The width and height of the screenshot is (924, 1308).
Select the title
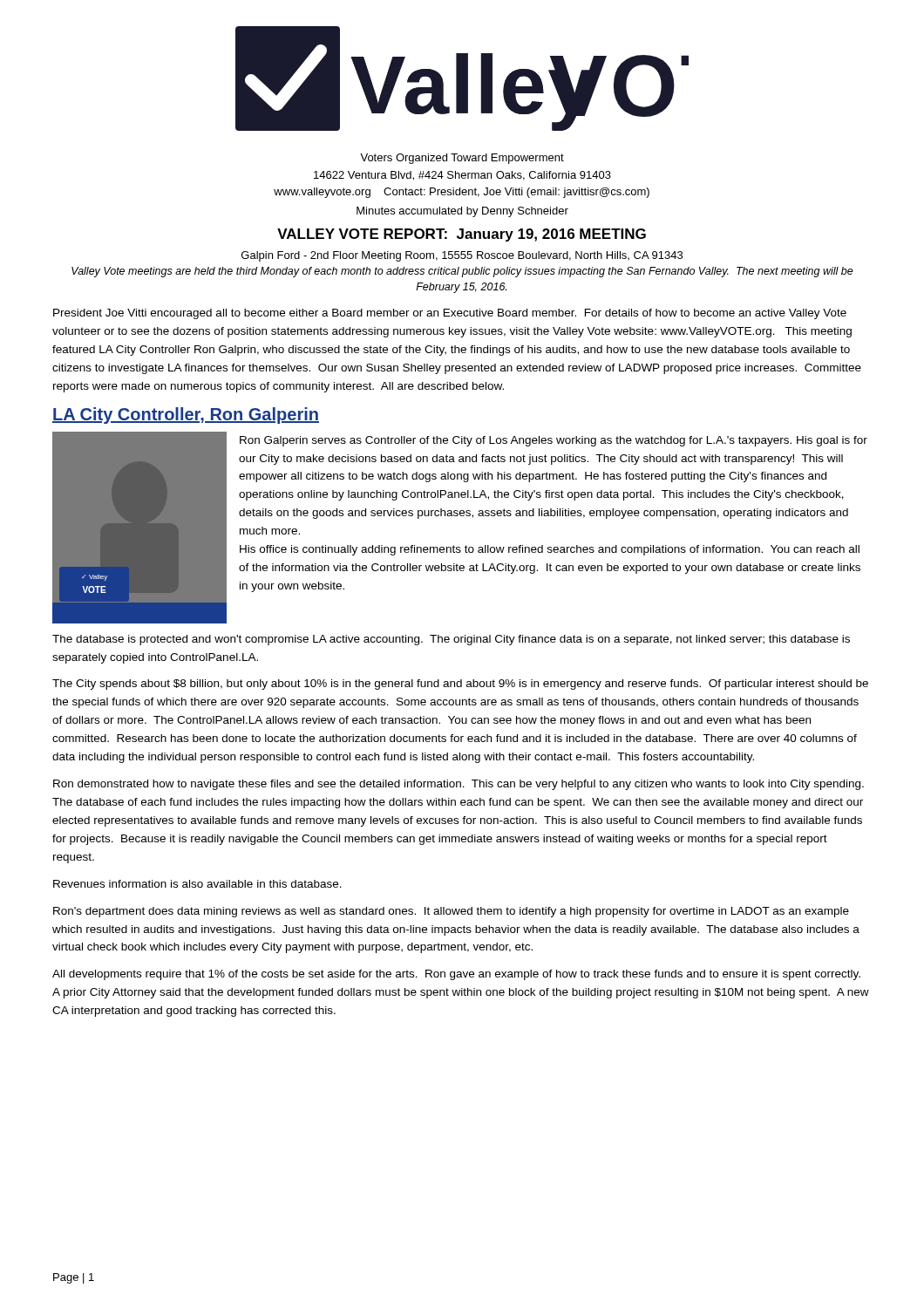[462, 234]
